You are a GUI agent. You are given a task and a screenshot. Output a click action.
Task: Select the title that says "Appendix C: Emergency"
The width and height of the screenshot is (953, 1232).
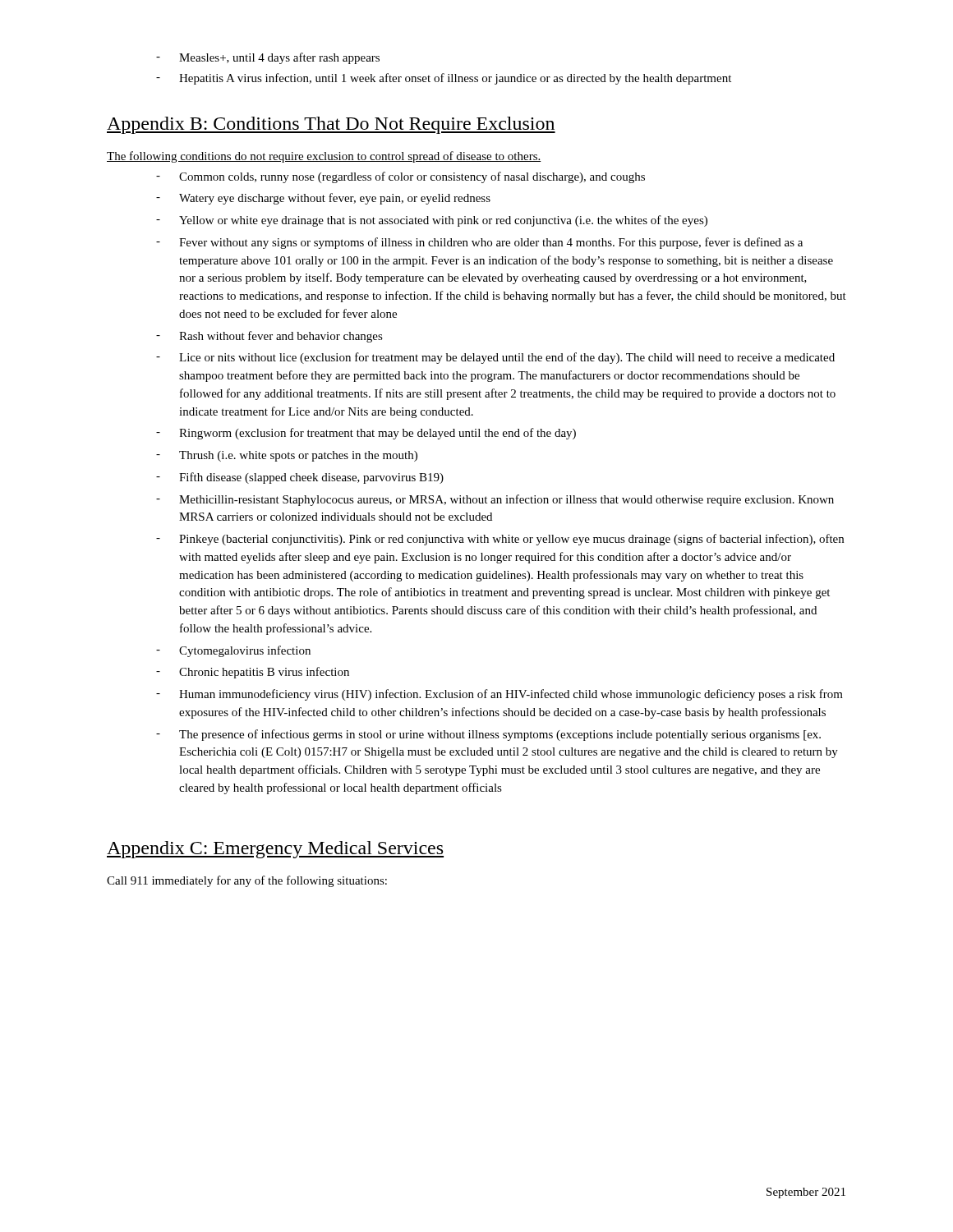click(275, 850)
